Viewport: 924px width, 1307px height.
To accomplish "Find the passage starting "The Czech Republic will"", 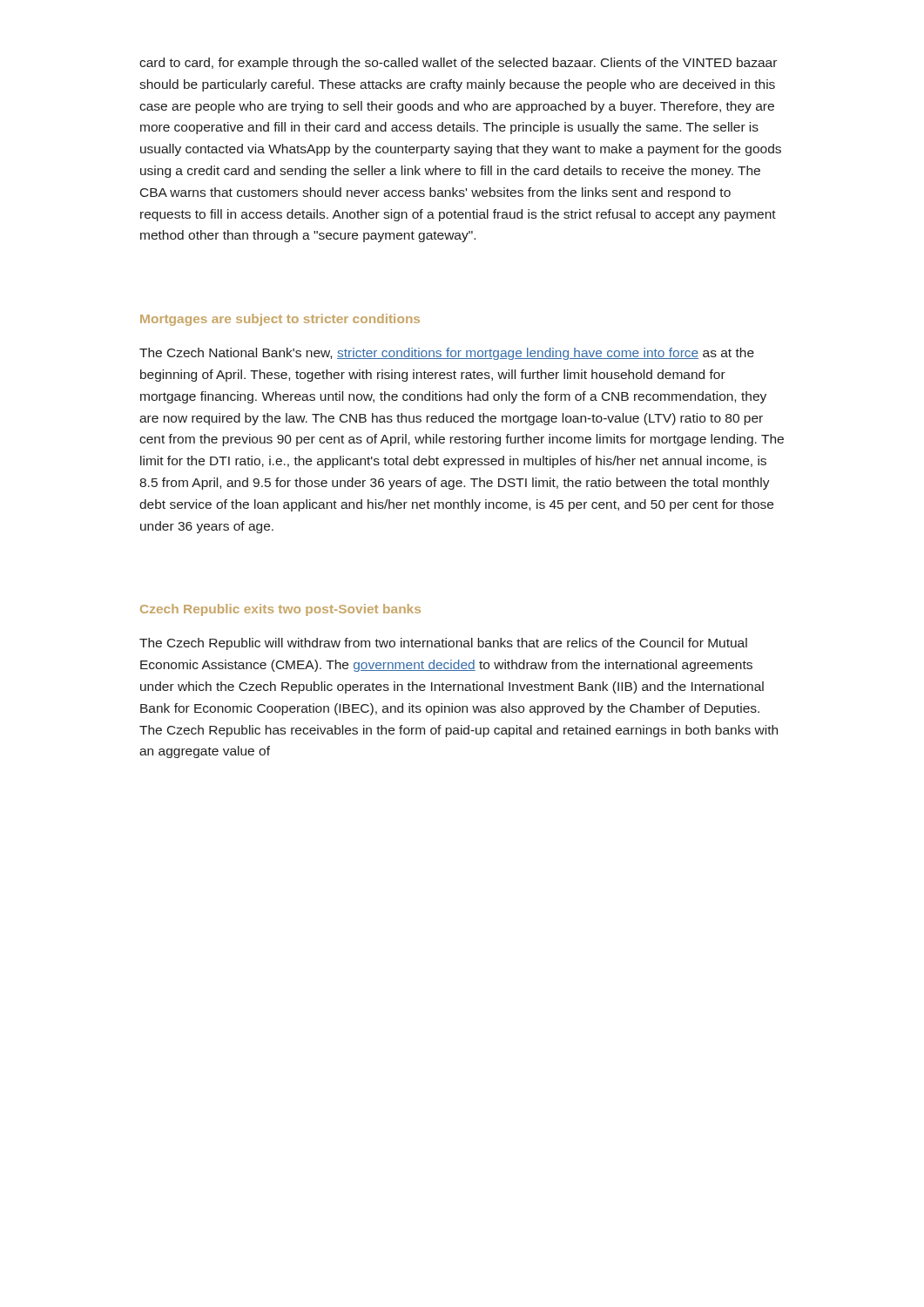I will pos(459,697).
